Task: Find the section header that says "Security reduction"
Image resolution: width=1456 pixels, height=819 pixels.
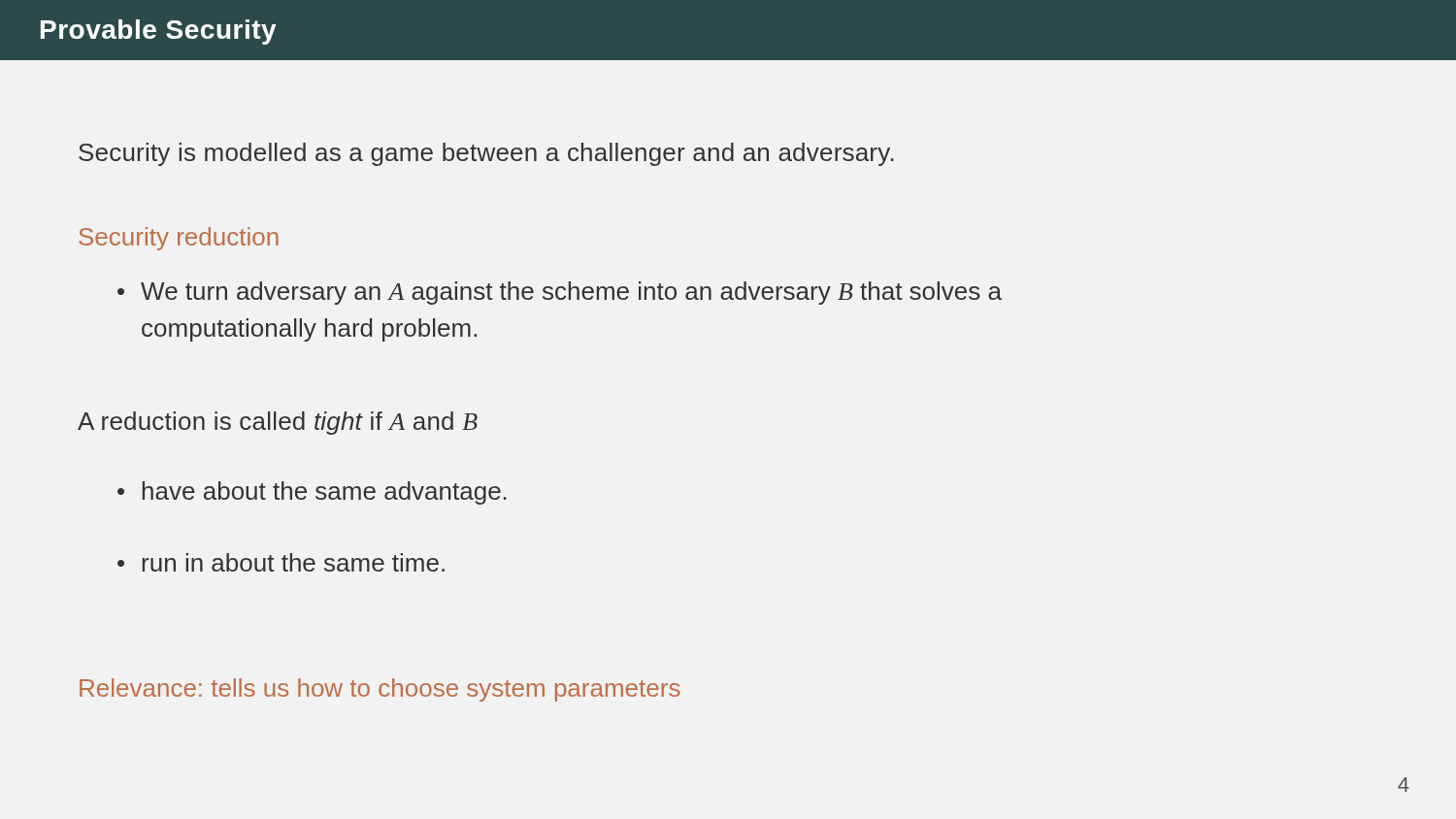Action: [x=179, y=237]
